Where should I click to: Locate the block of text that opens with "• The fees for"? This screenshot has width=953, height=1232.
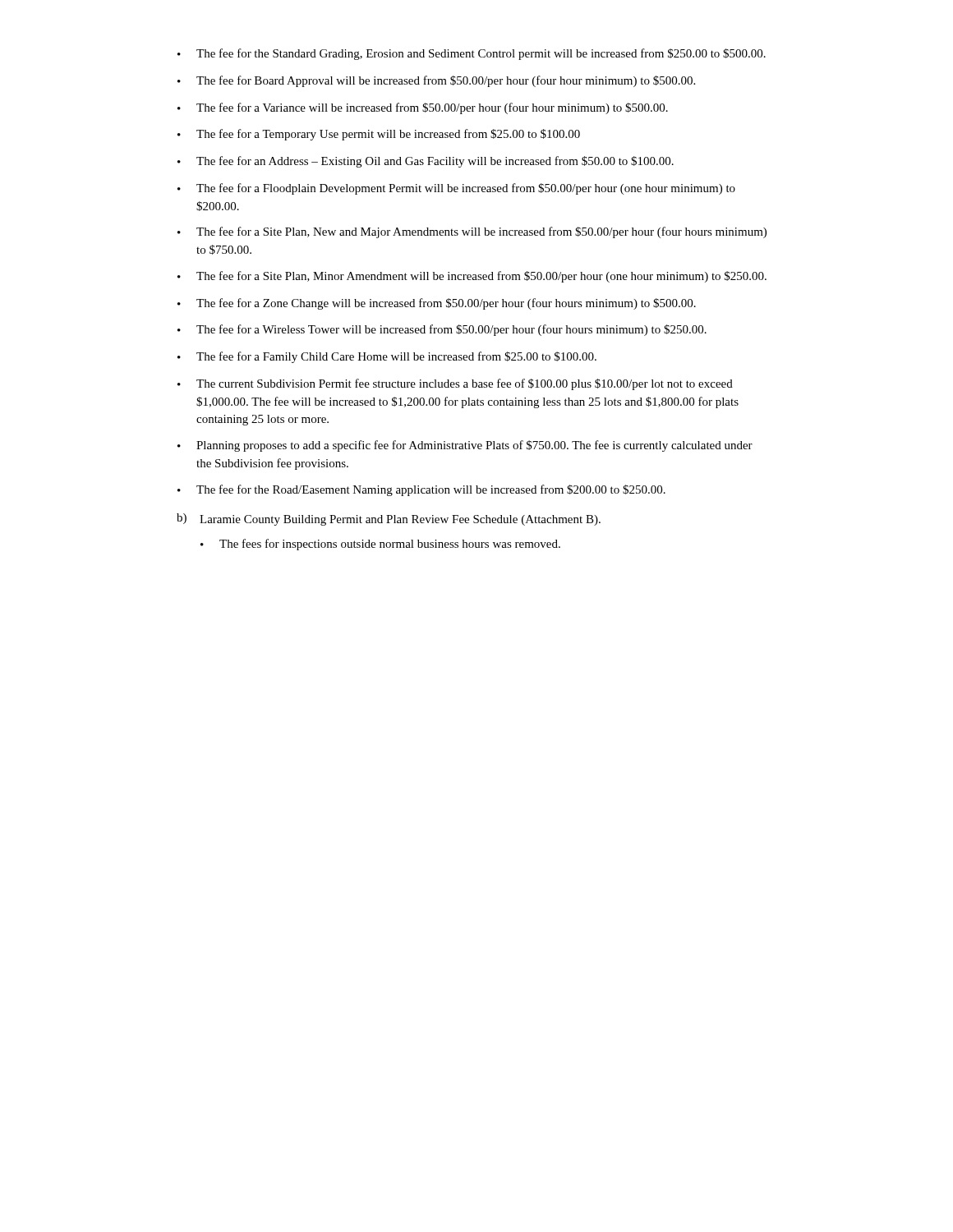(x=484, y=545)
